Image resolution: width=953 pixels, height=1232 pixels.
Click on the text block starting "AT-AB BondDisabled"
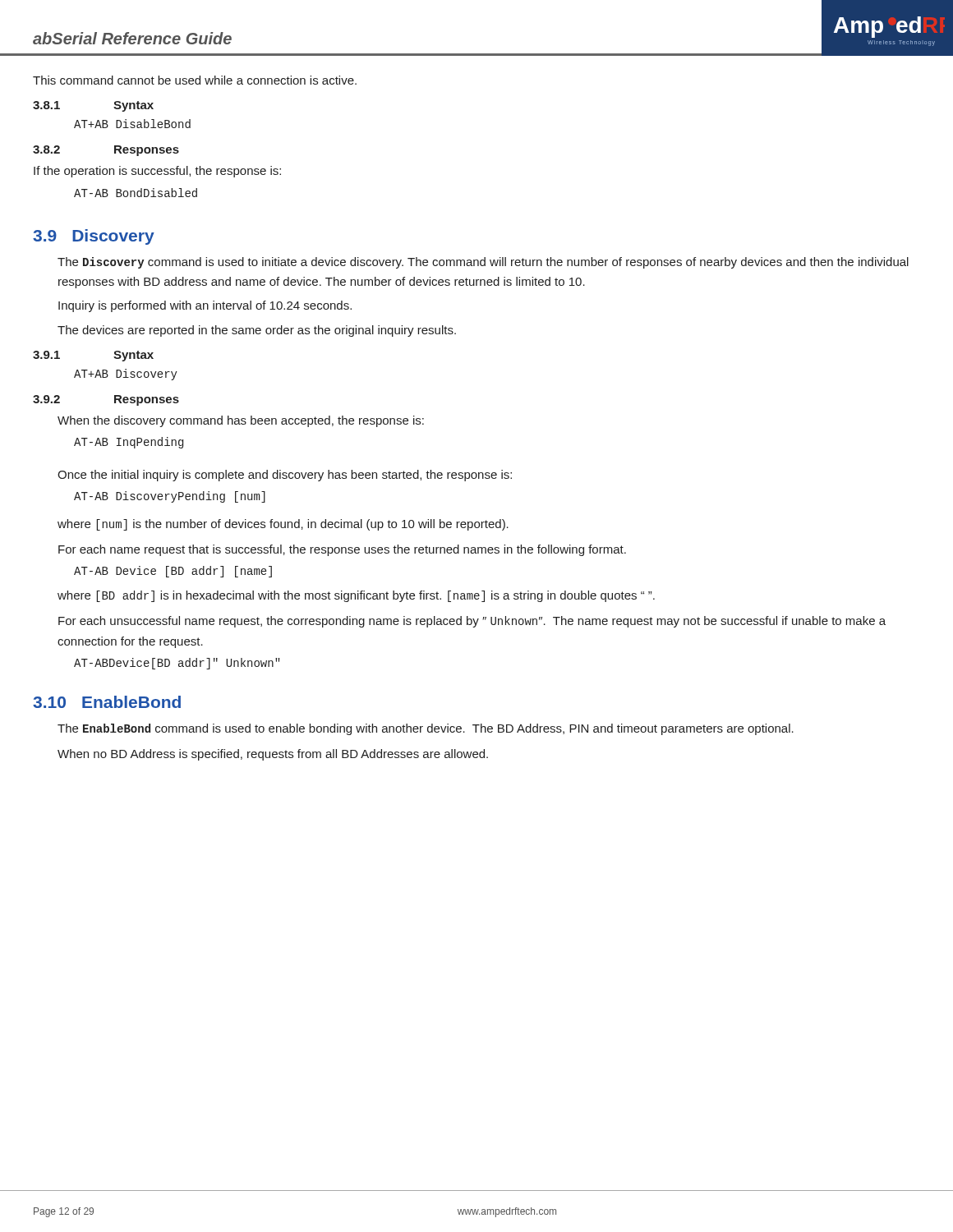136,193
